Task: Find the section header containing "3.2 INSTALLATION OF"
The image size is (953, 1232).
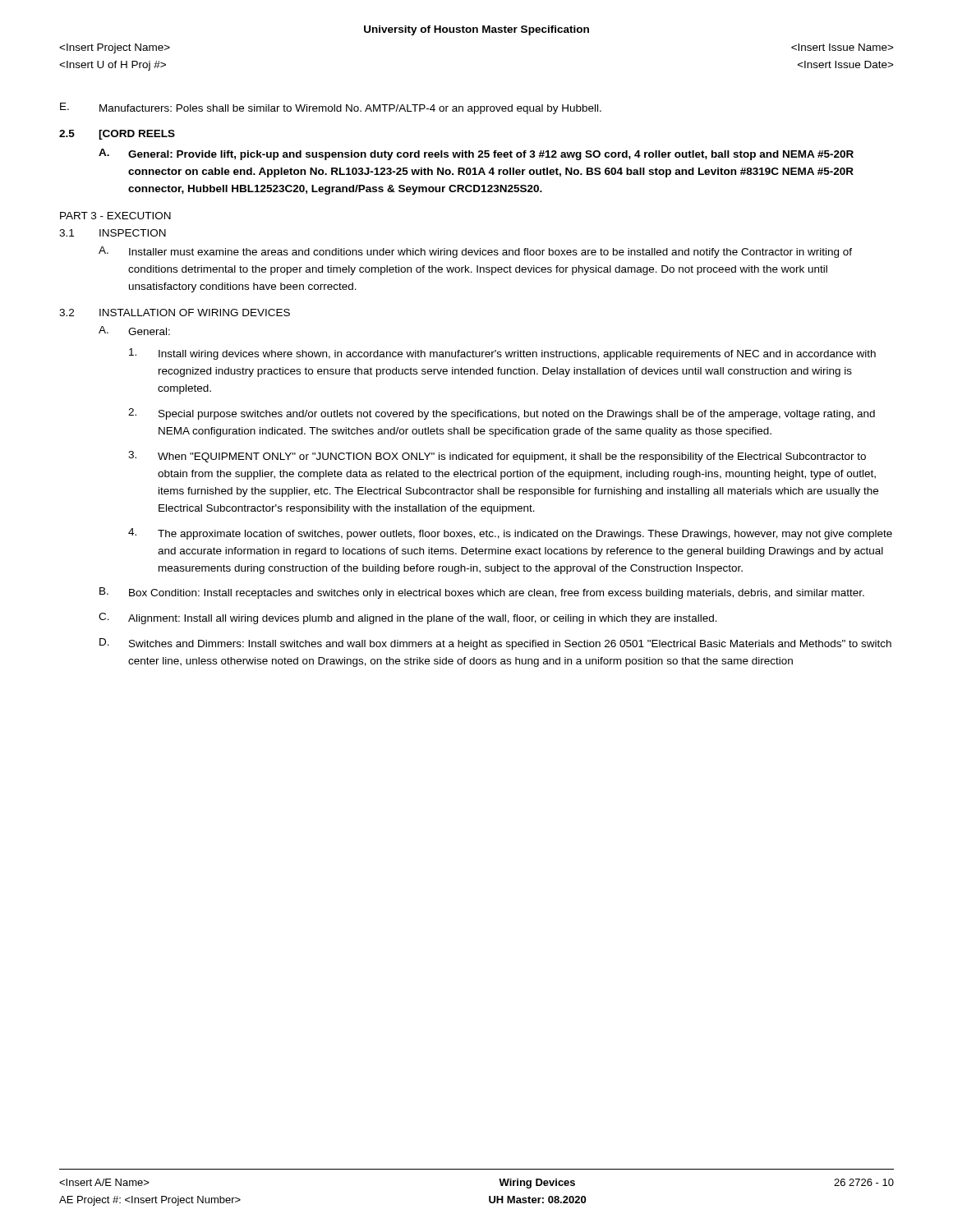Action: (175, 313)
